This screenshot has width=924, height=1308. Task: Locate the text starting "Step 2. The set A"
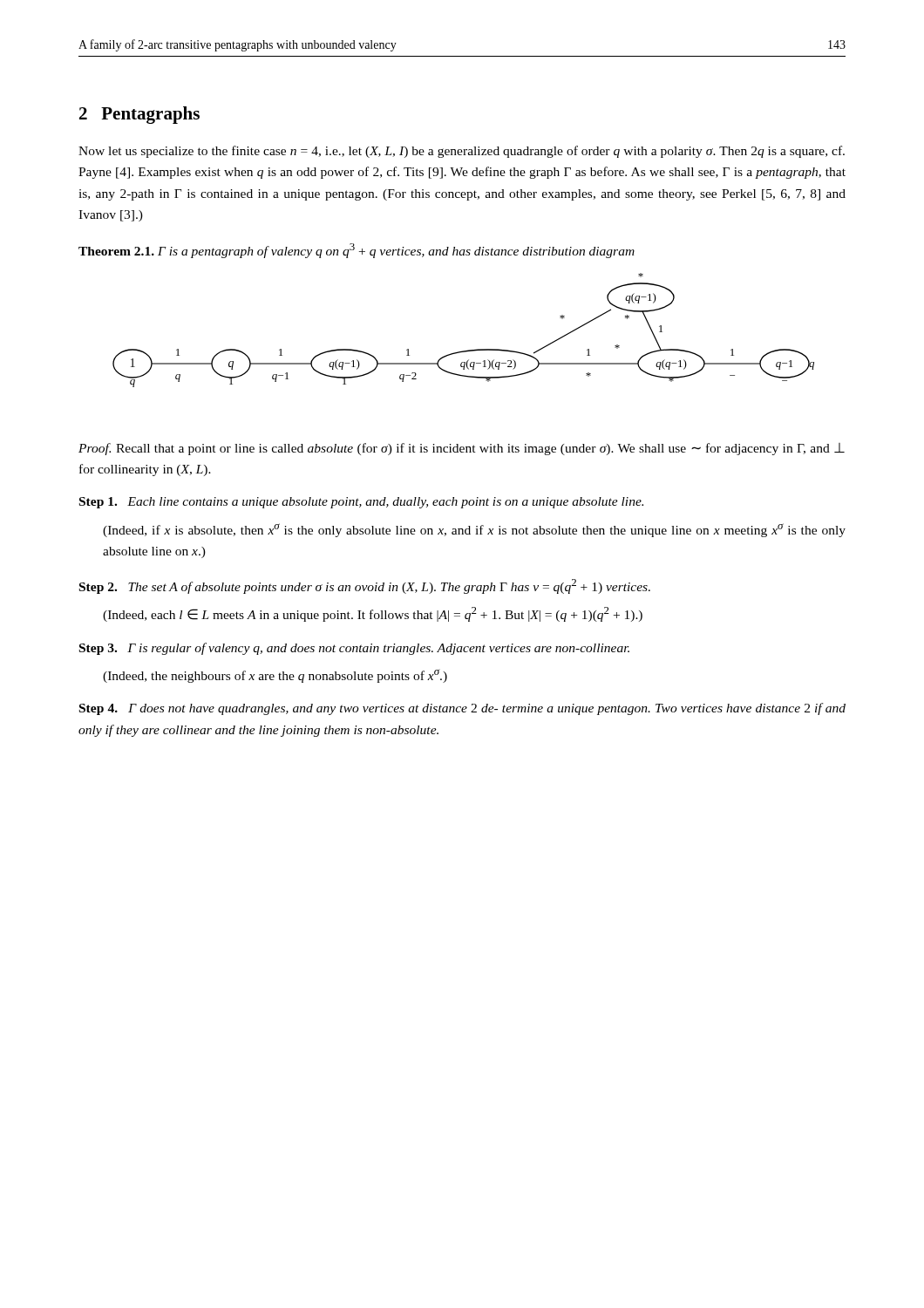tap(365, 584)
